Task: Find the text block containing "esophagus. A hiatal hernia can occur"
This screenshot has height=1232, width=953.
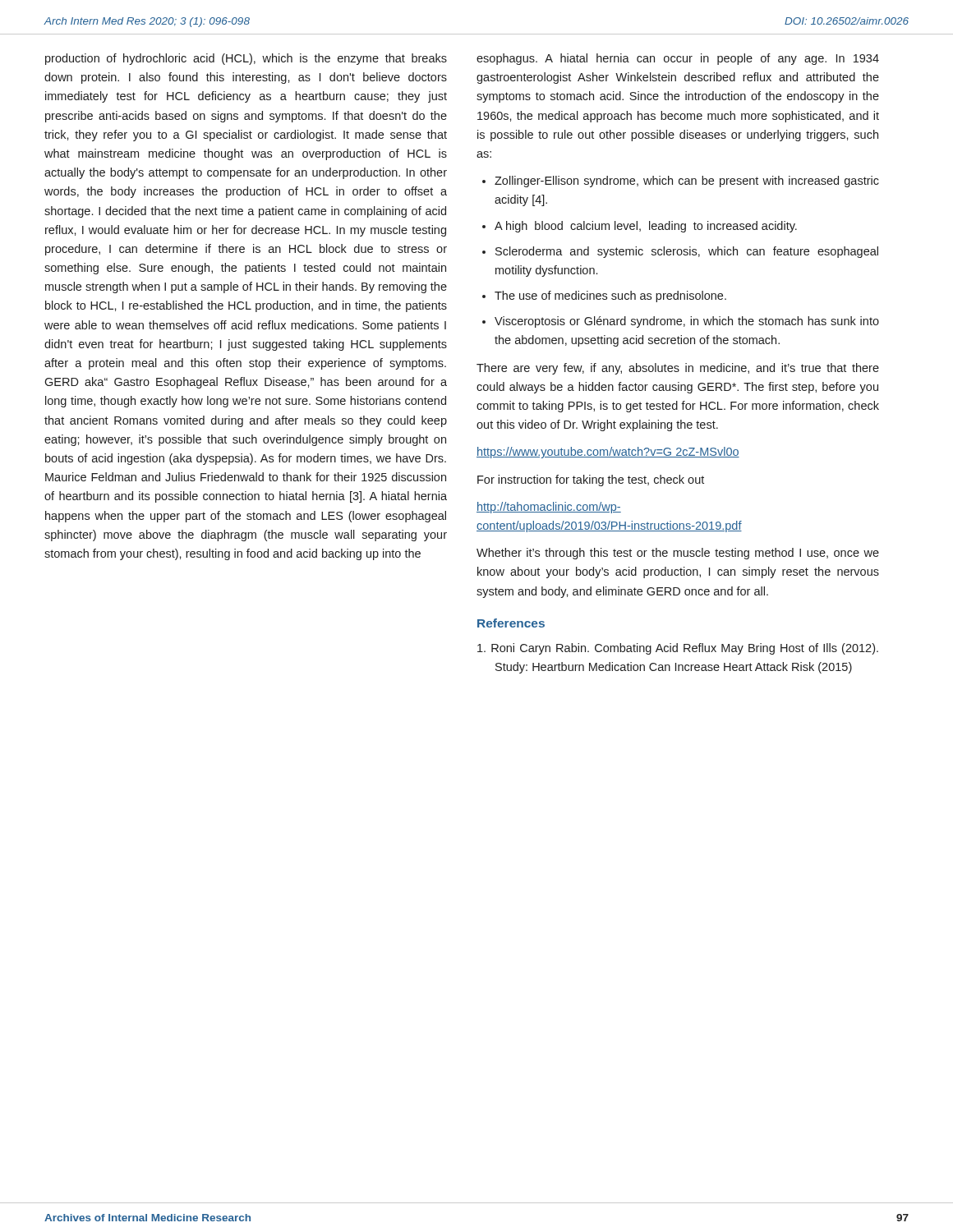Action: [x=678, y=106]
